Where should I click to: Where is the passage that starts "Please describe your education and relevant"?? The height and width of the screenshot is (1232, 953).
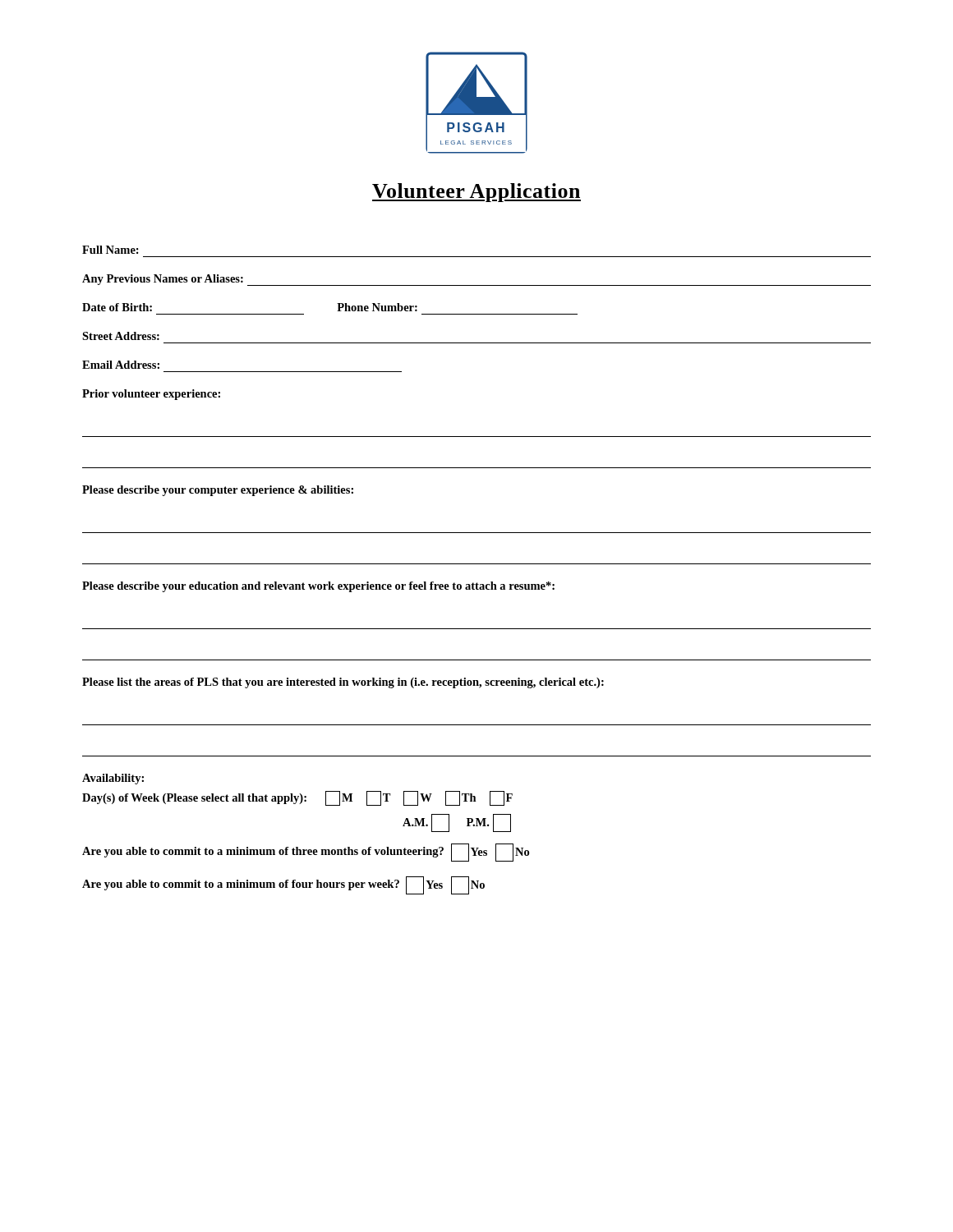click(476, 620)
